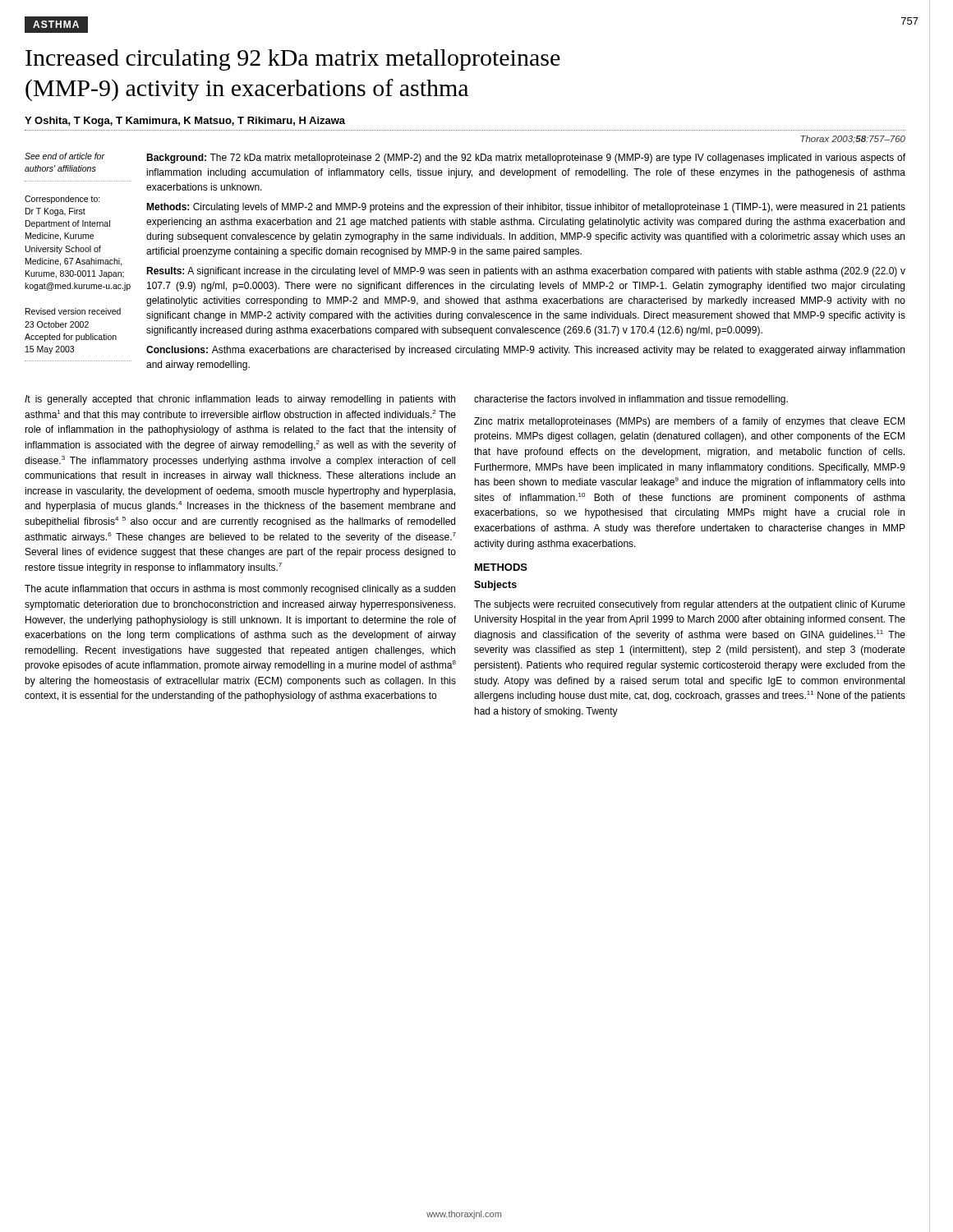Viewport: 953px width, 1232px height.
Task: Locate the block of text that opens with "Conclusions: Asthma exacerbations are characterised by increased"
Action: (526, 357)
